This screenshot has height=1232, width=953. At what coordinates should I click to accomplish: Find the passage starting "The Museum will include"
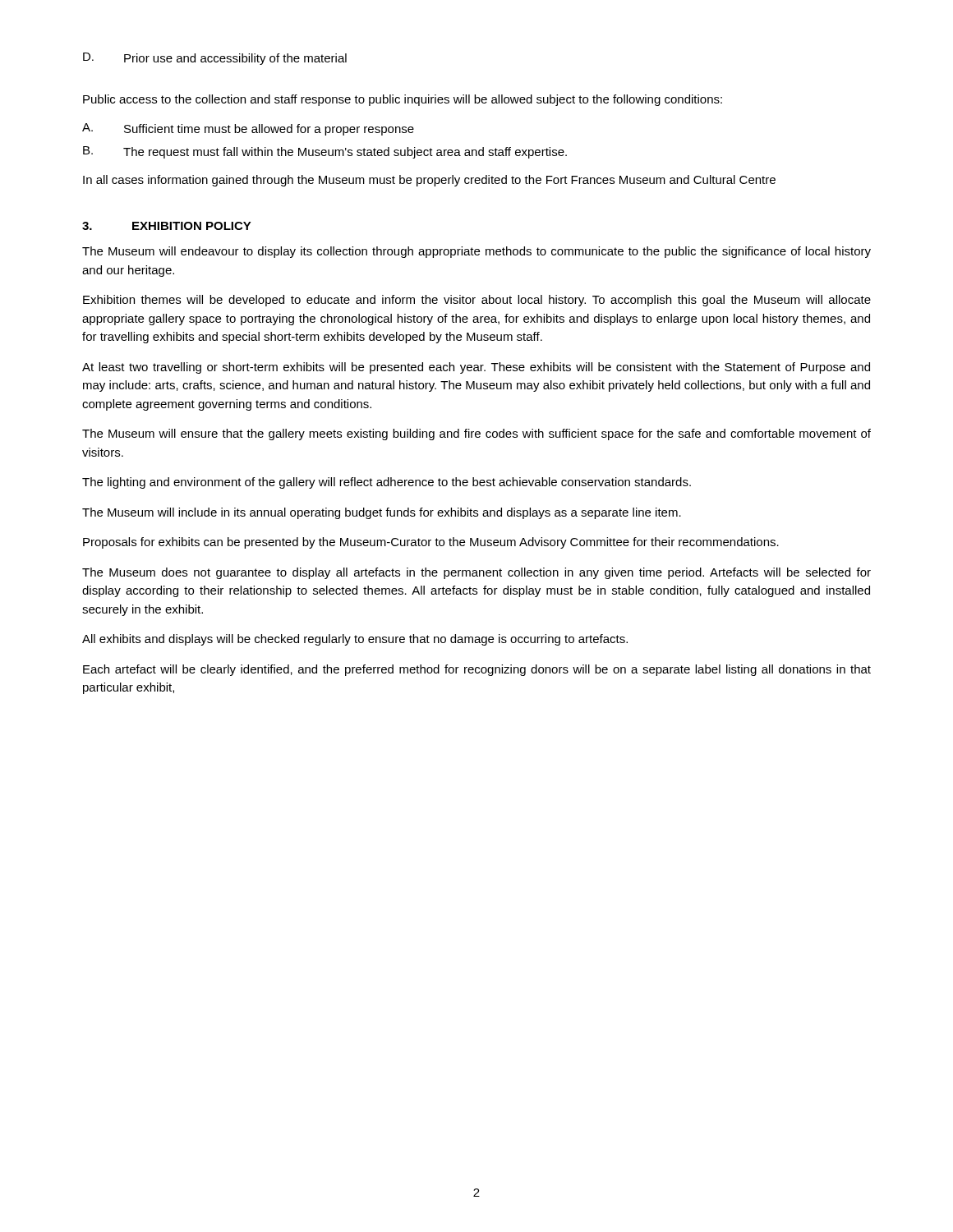tap(382, 512)
